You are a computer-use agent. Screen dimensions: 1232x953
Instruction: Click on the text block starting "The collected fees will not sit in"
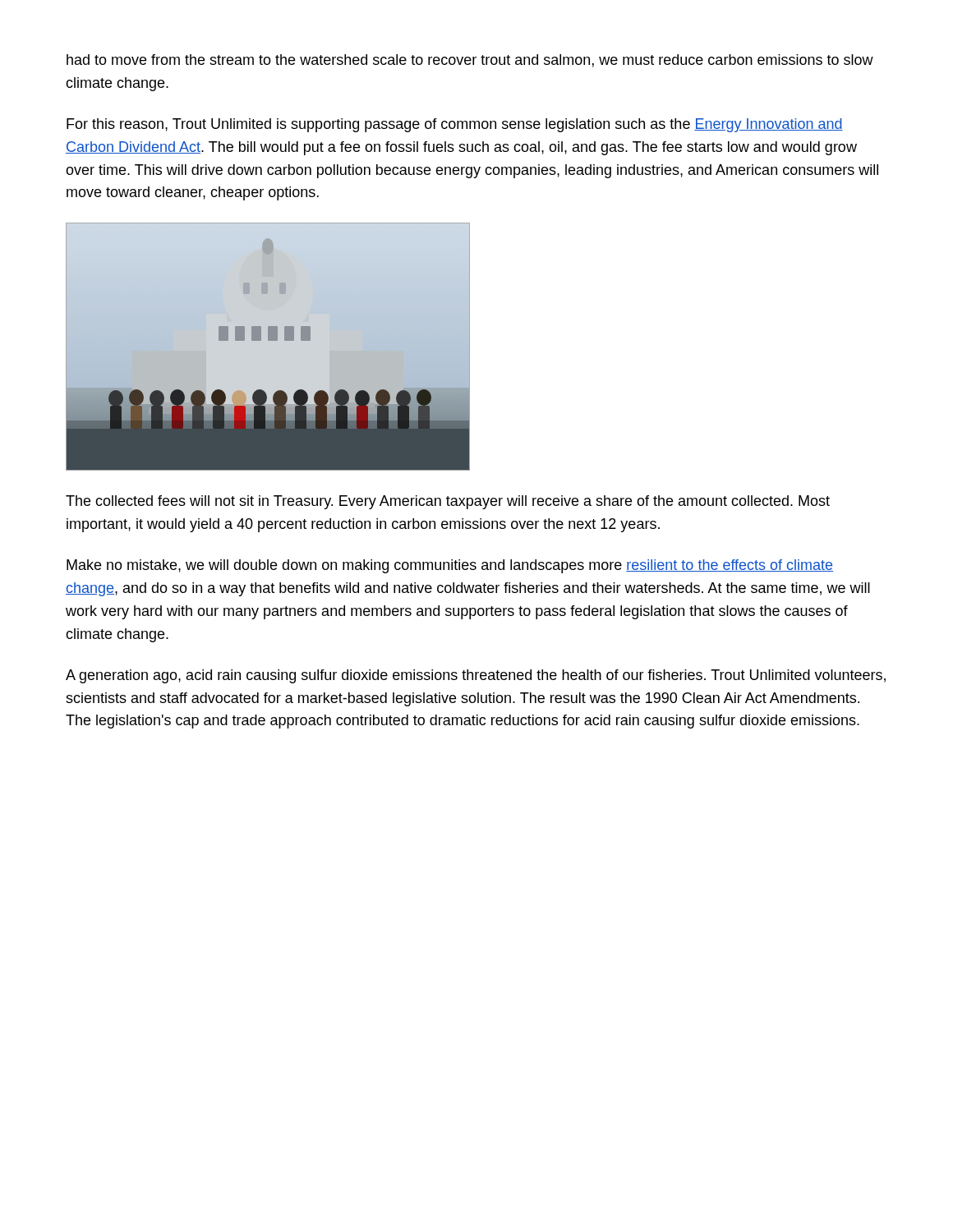[448, 513]
